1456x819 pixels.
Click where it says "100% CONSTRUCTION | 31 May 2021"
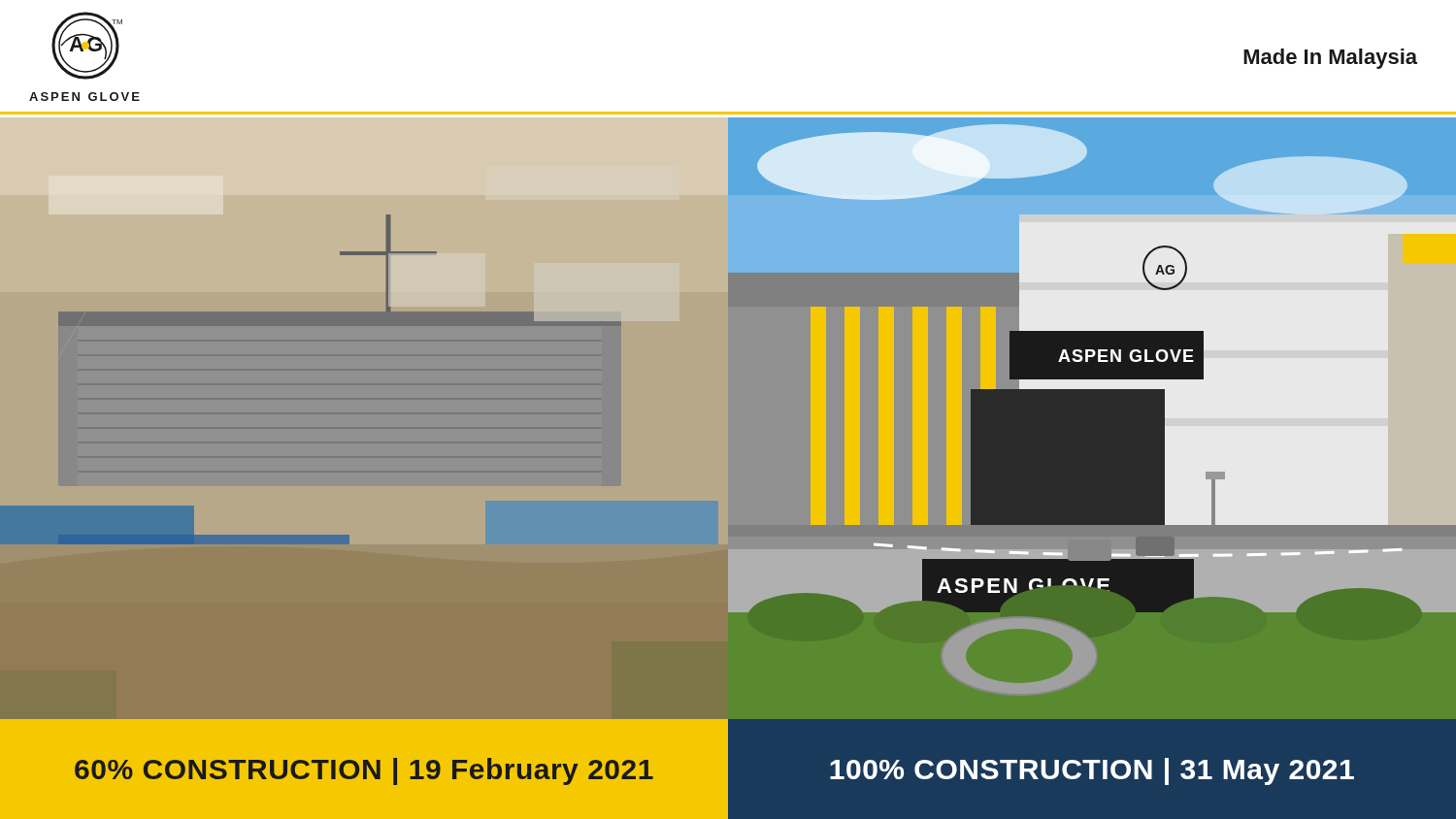tap(1092, 769)
